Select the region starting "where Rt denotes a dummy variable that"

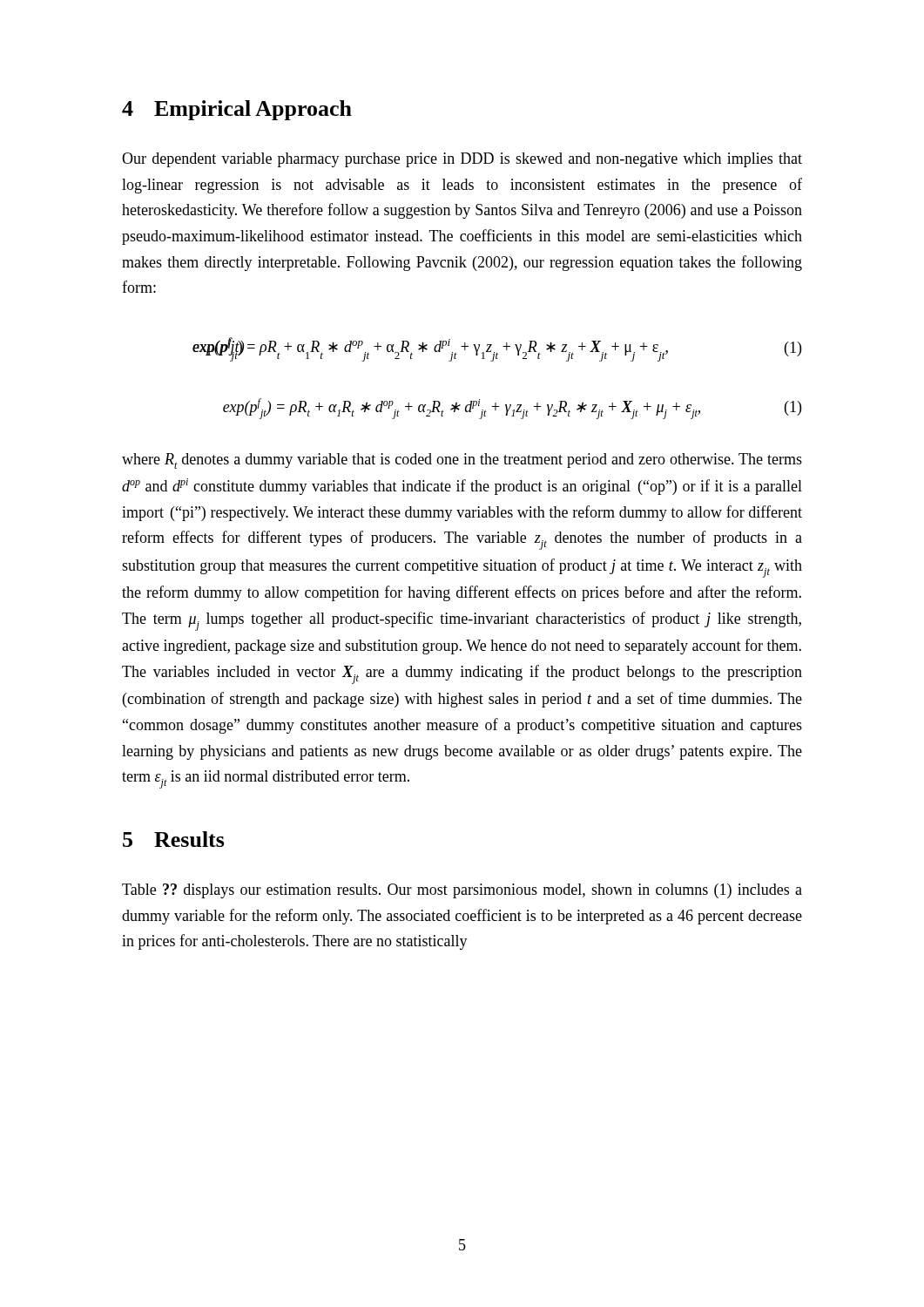tap(462, 619)
